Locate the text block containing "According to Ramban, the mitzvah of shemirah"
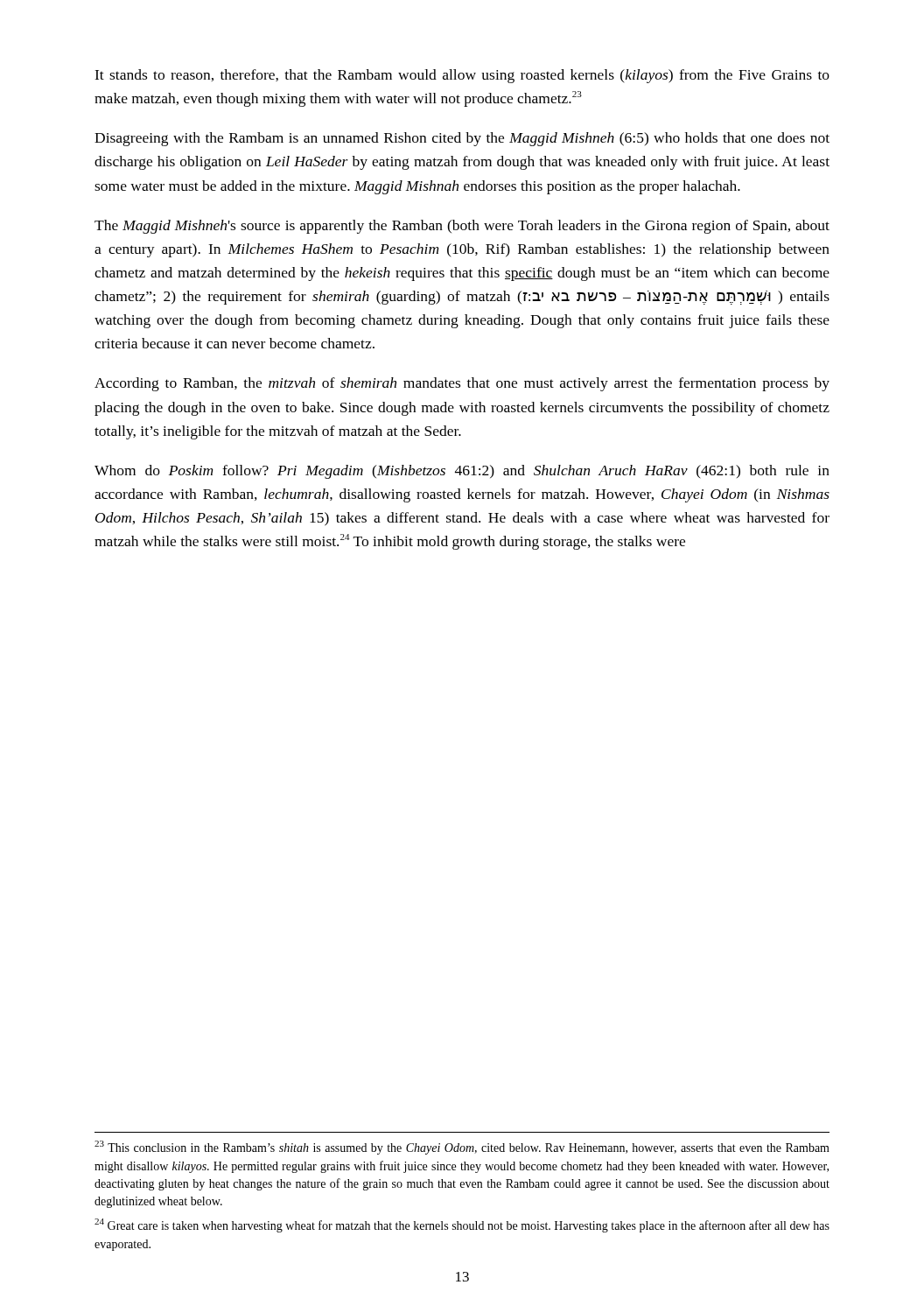The height and width of the screenshot is (1313, 924). click(x=462, y=407)
